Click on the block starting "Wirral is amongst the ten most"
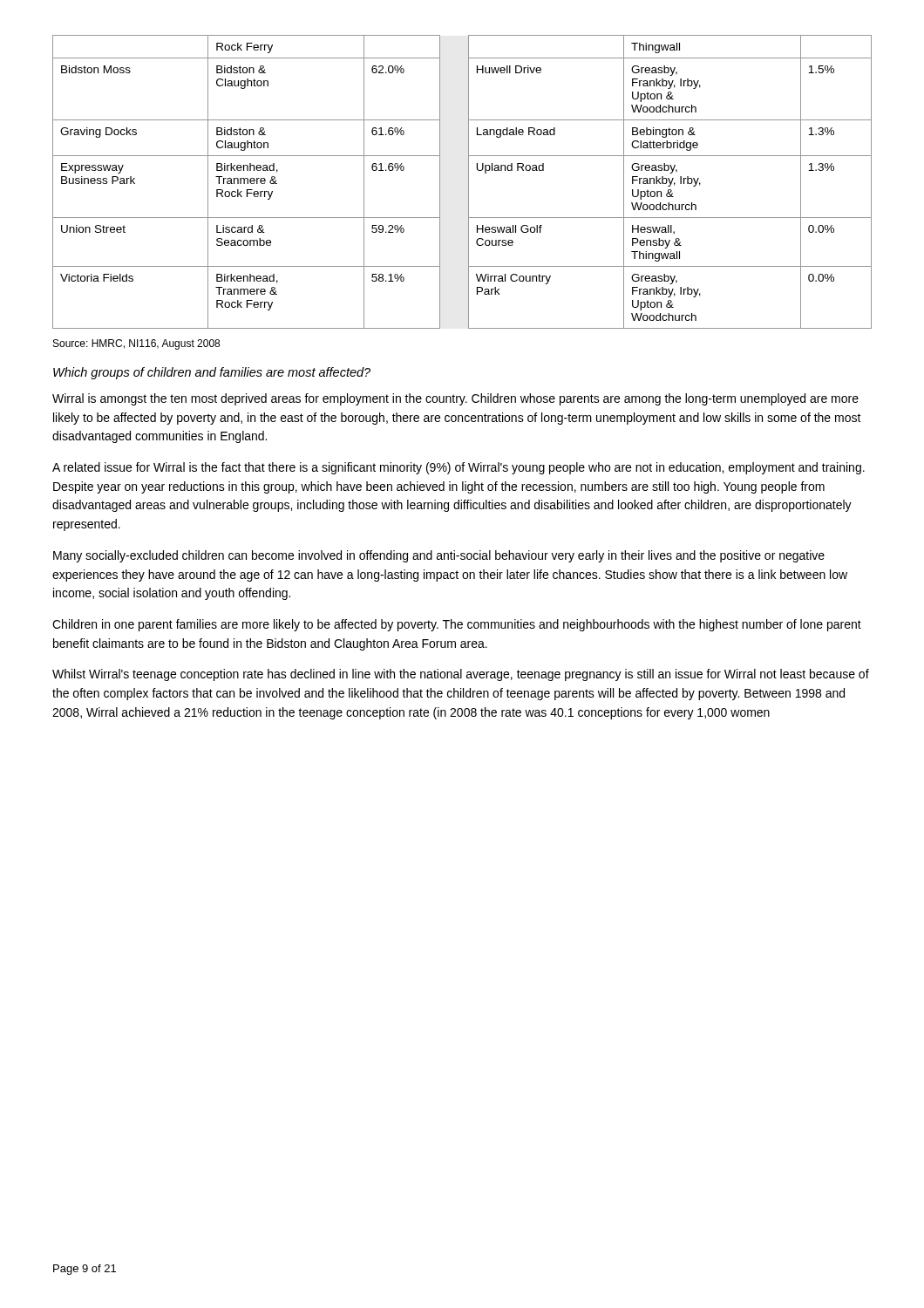 [457, 417]
